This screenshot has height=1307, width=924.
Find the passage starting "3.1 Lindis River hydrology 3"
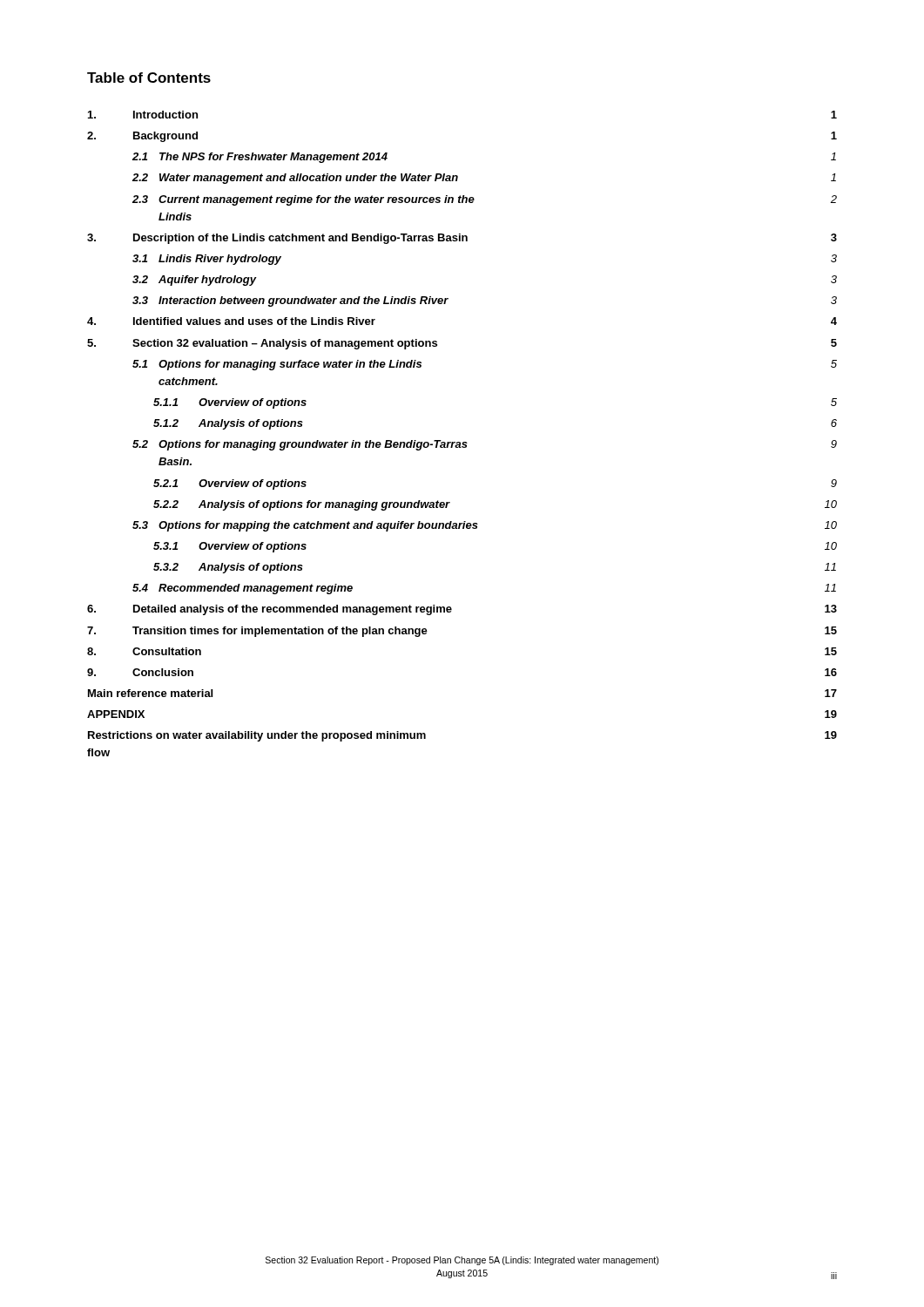point(209,260)
